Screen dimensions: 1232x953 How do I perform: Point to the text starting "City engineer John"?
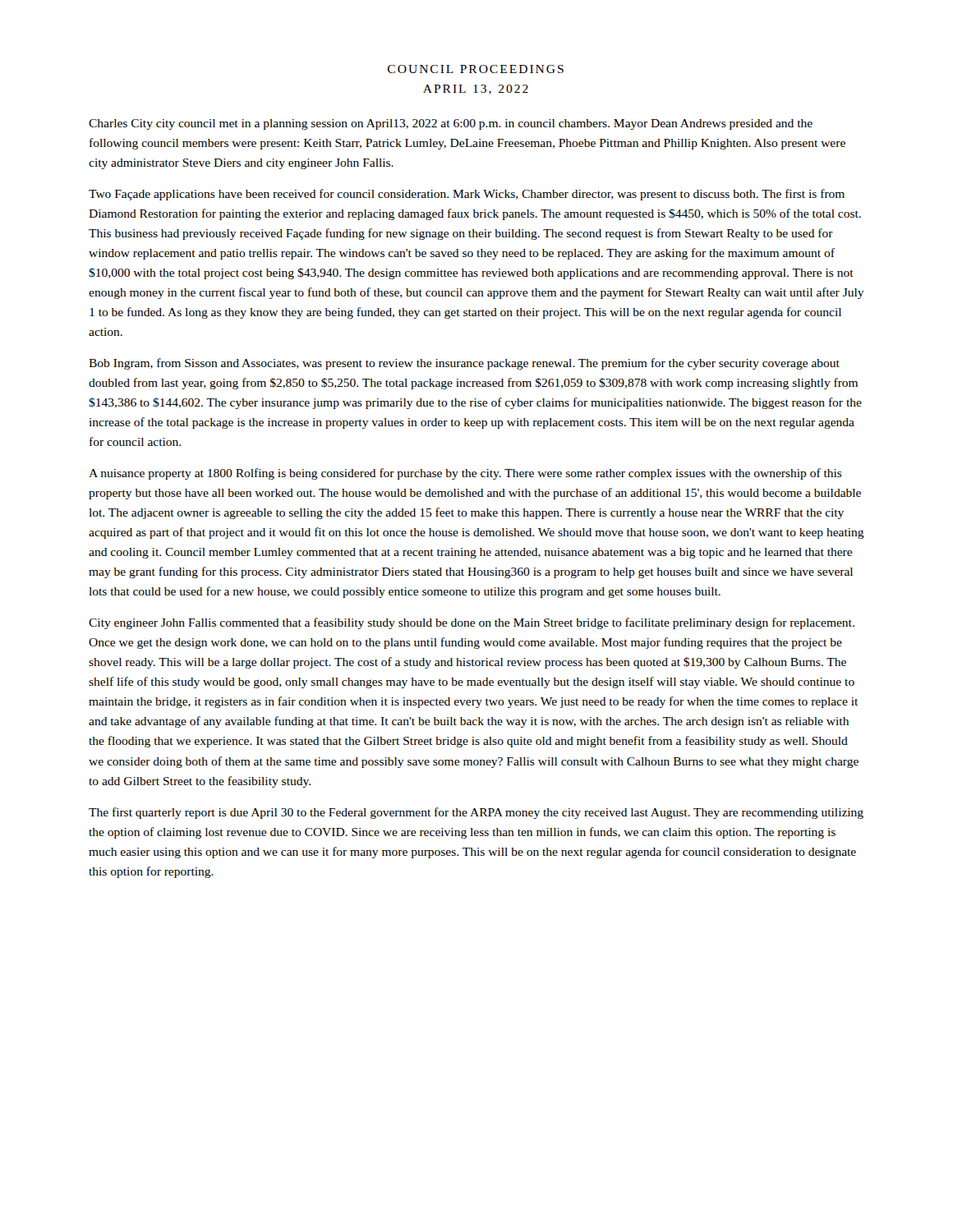(474, 701)
